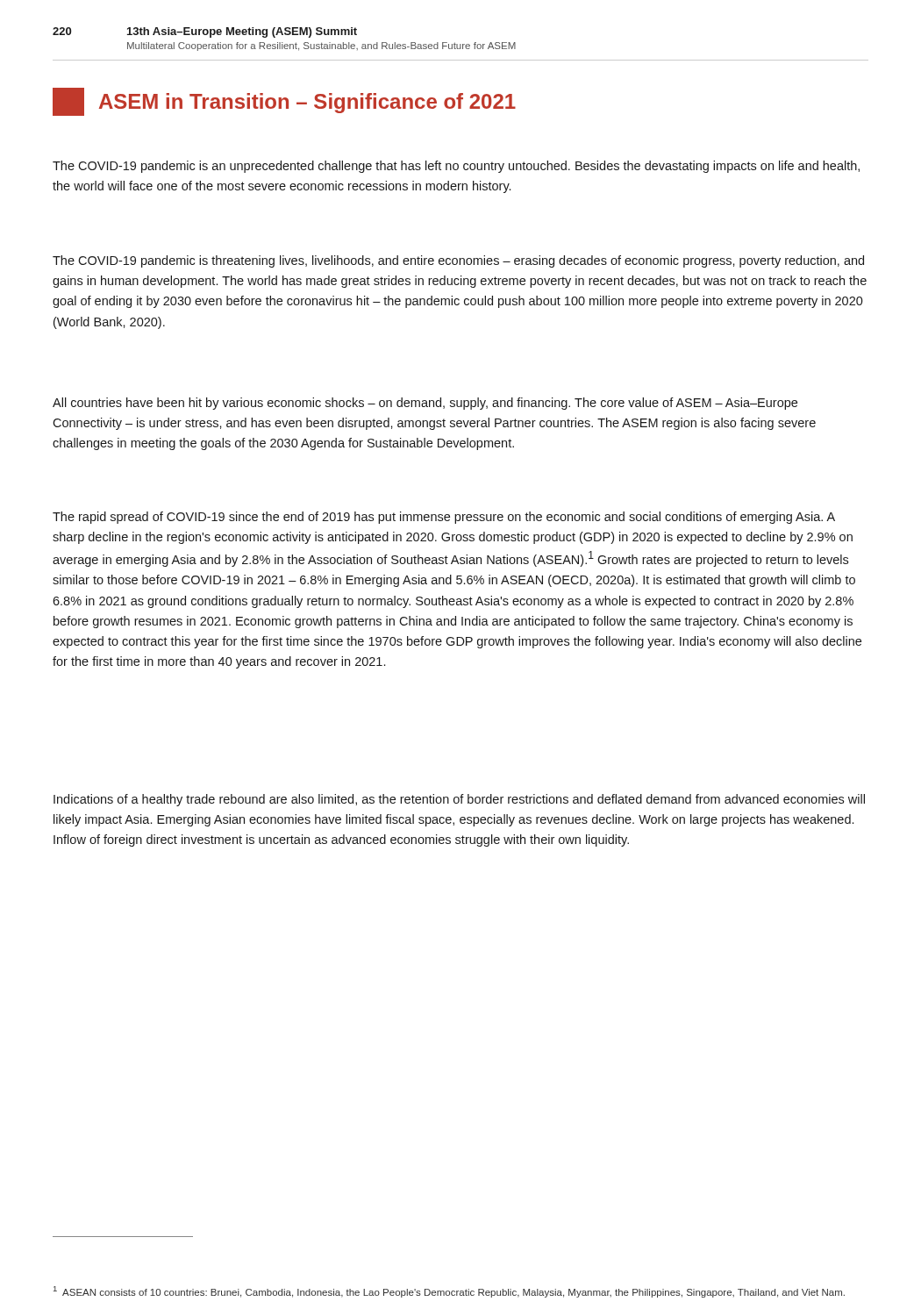Click on the text block containing "The rapid spread of COVID-19"
Image resolution: width=921 pixels, height=1316 pixels.
coord(457,589)
